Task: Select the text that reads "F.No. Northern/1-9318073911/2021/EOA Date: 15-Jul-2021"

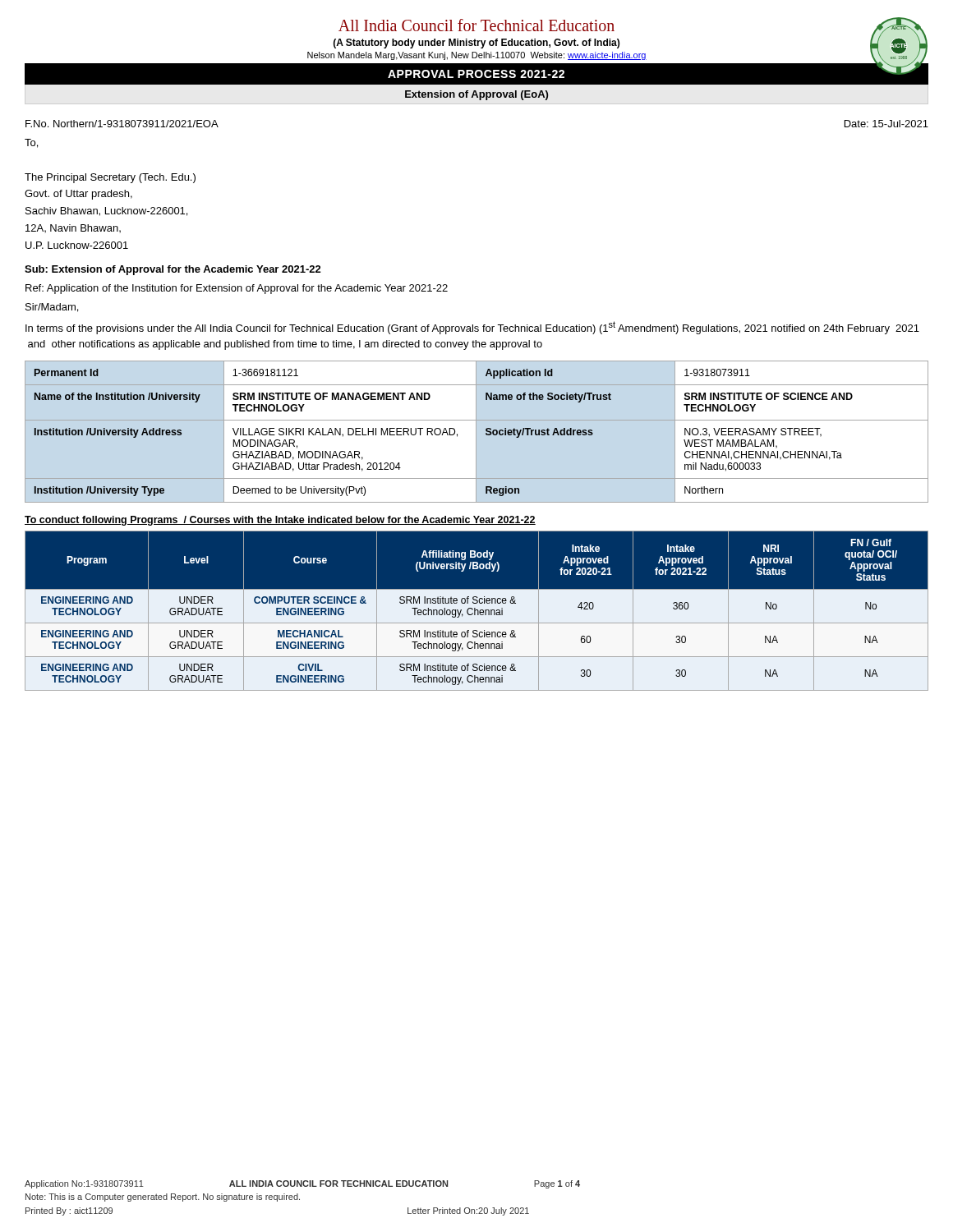Action: point(121,124)
